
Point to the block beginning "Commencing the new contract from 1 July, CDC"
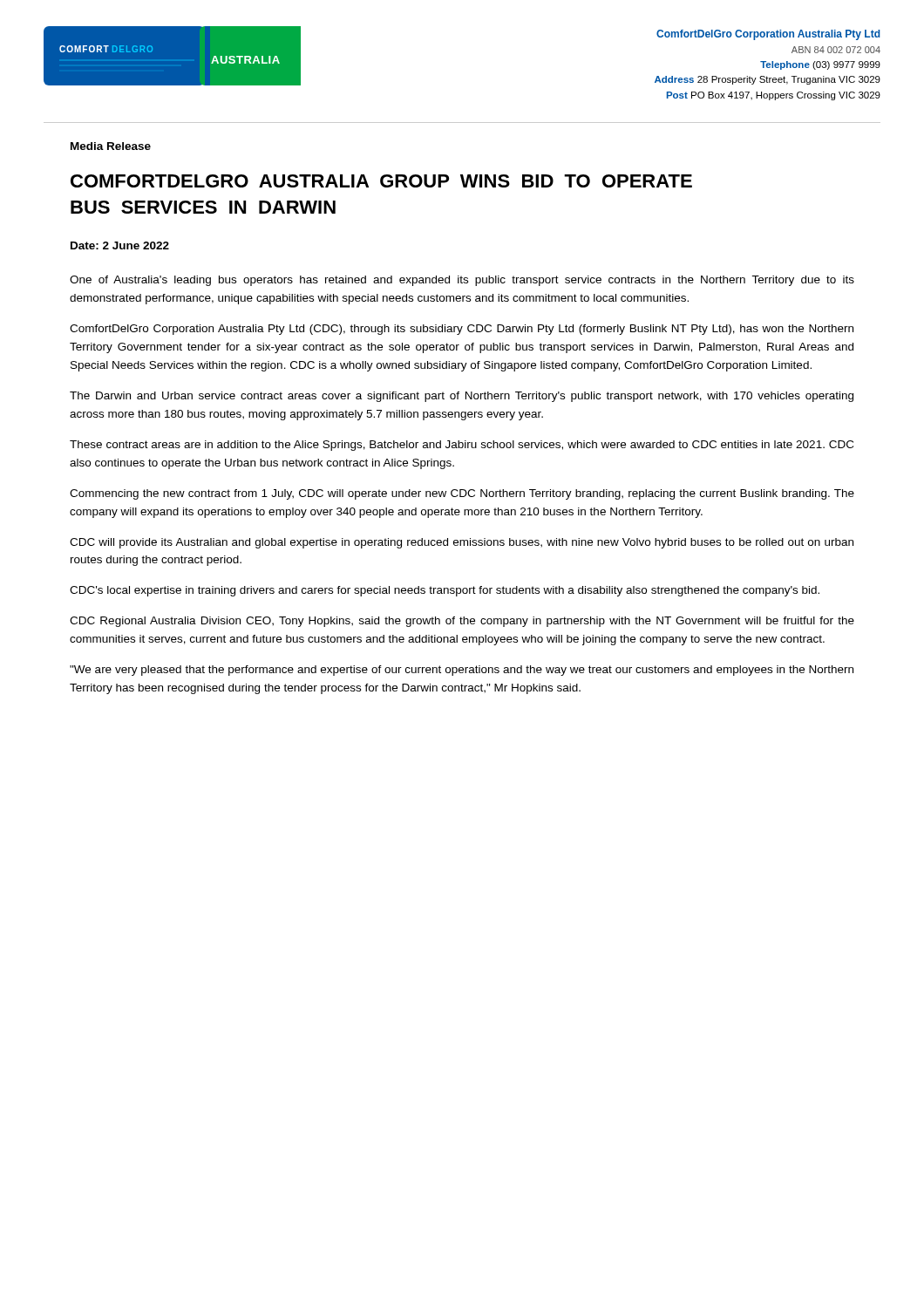pyautogui.click(x=462, y=502)
